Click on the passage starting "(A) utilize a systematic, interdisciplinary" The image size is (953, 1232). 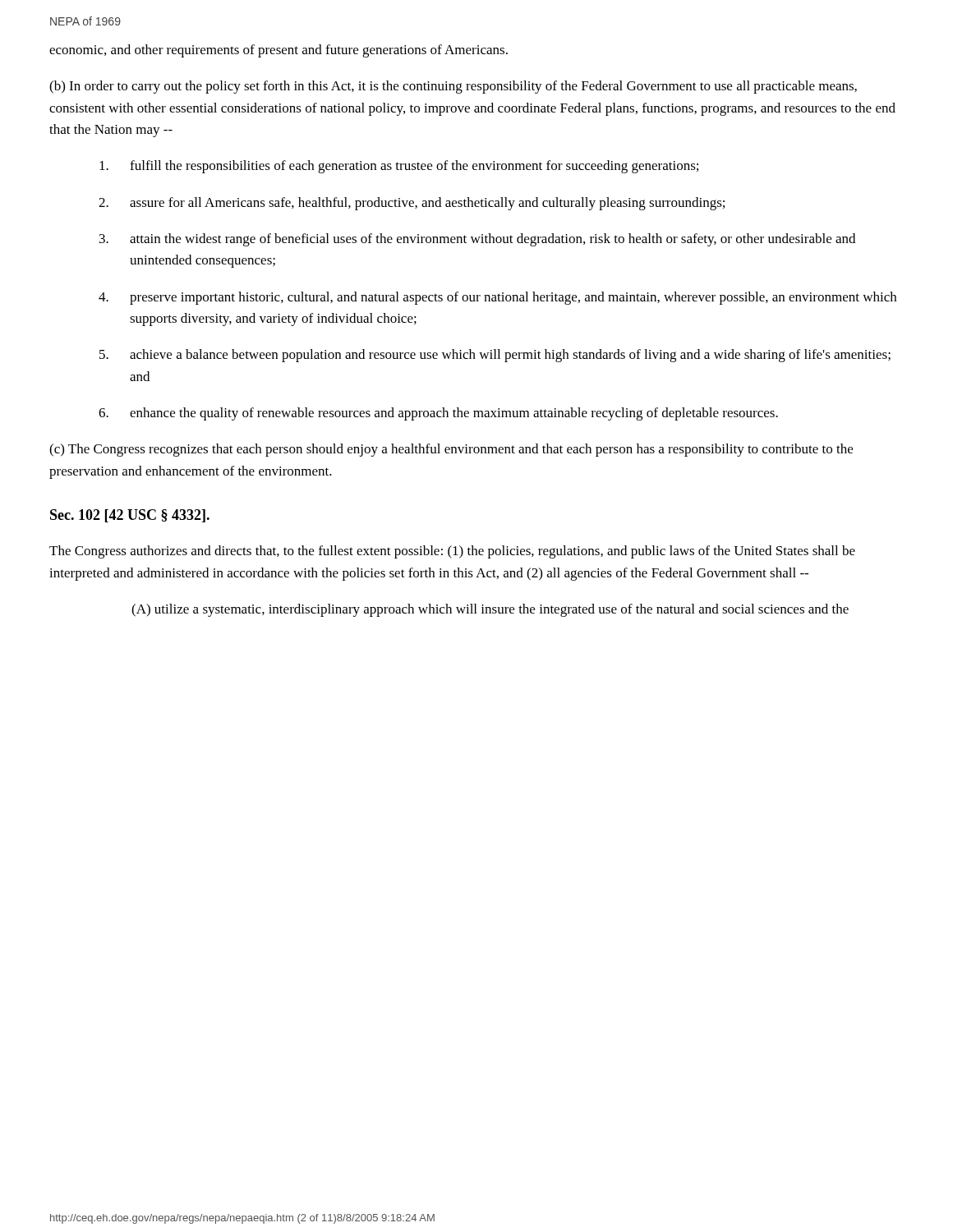coord(490,609)
